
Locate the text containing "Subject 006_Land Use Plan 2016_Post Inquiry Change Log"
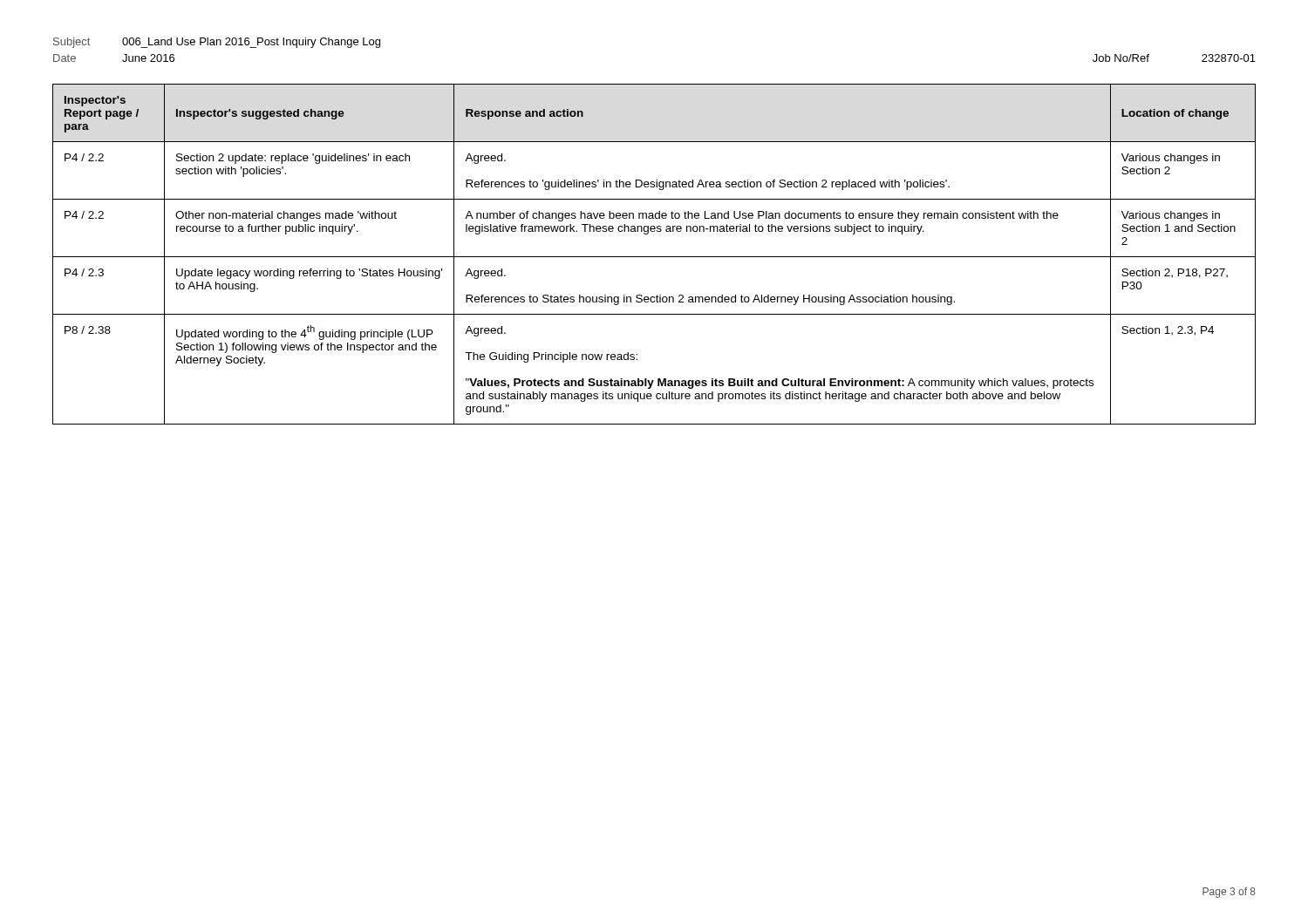click(x=217, y=41)
